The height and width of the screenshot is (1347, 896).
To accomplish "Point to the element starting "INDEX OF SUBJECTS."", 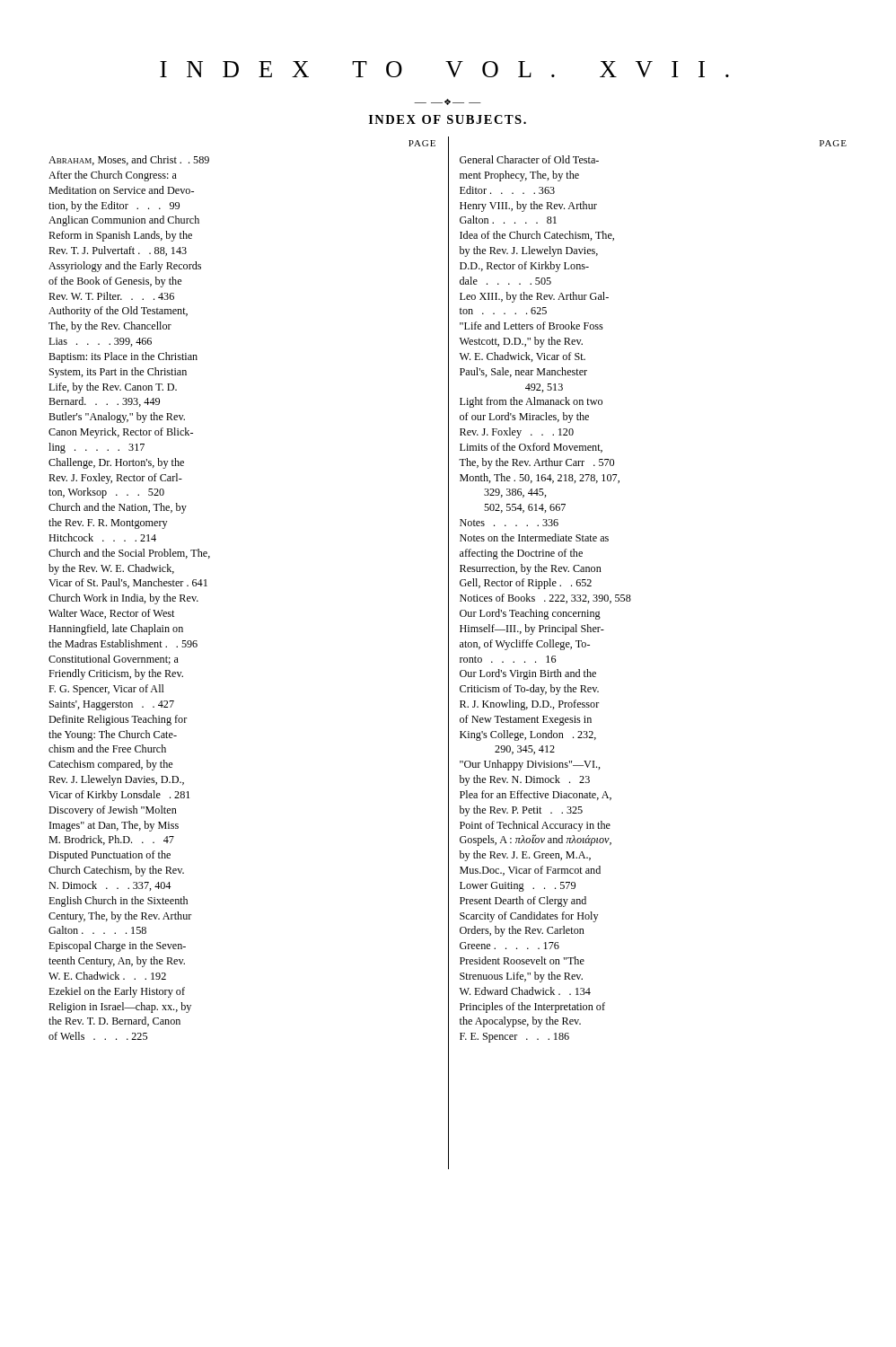I will pos(448,119).
